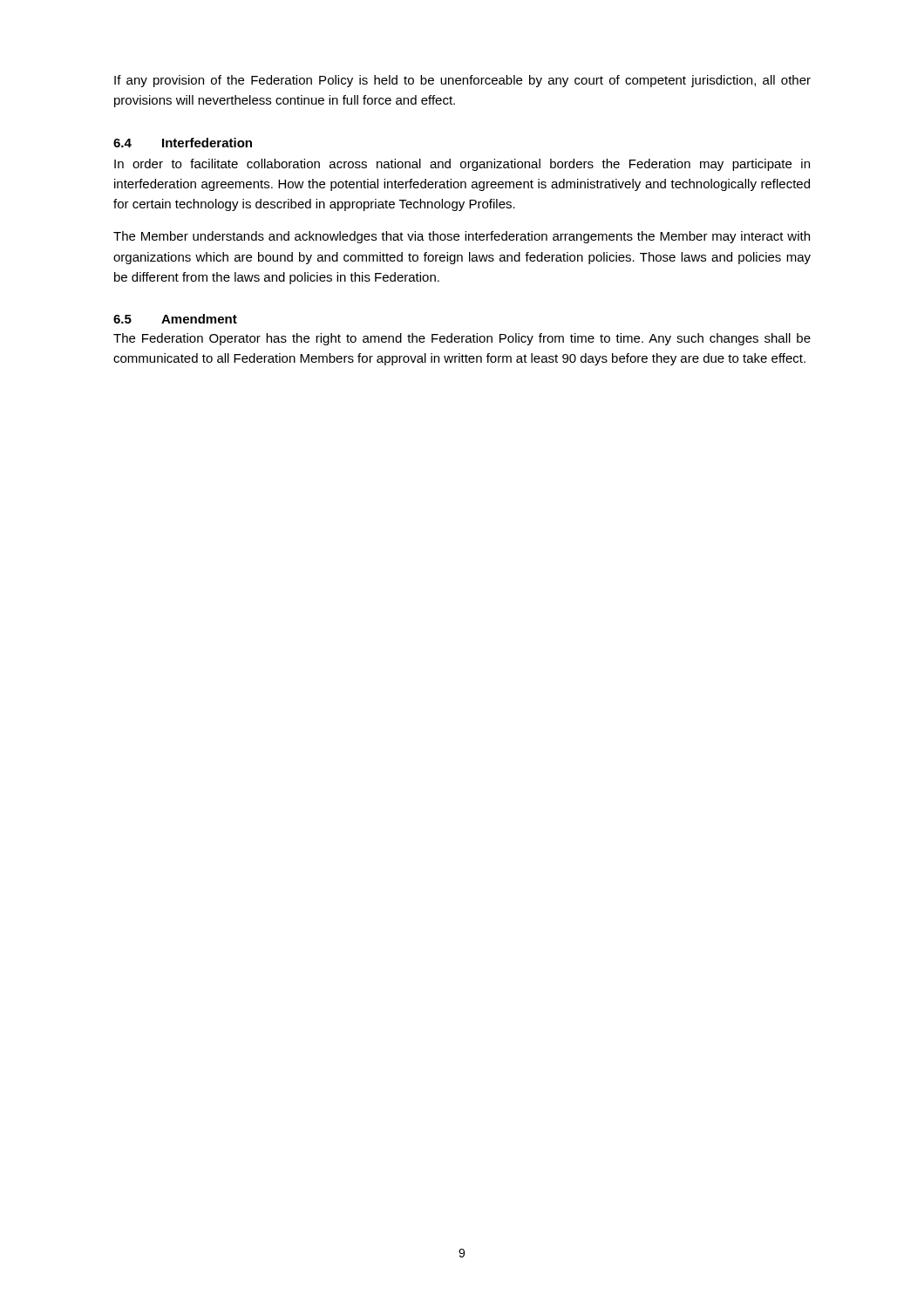924x1308 pixels.
Task: Click the passage that begins "The Federation Operator has the right"
Action: click(462, 348)
